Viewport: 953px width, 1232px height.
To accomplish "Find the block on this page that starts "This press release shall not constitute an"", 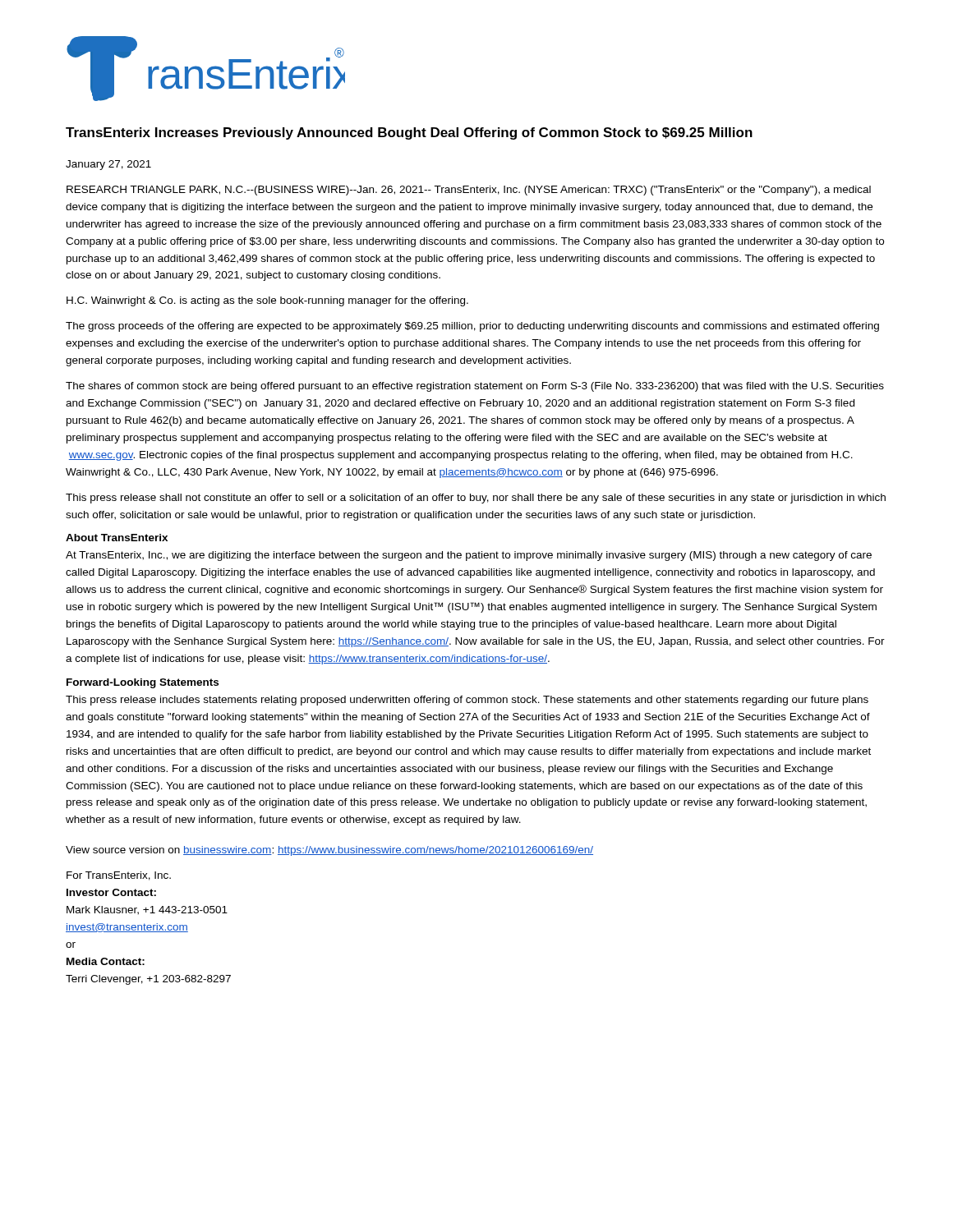I will click(x=476, y=506).
